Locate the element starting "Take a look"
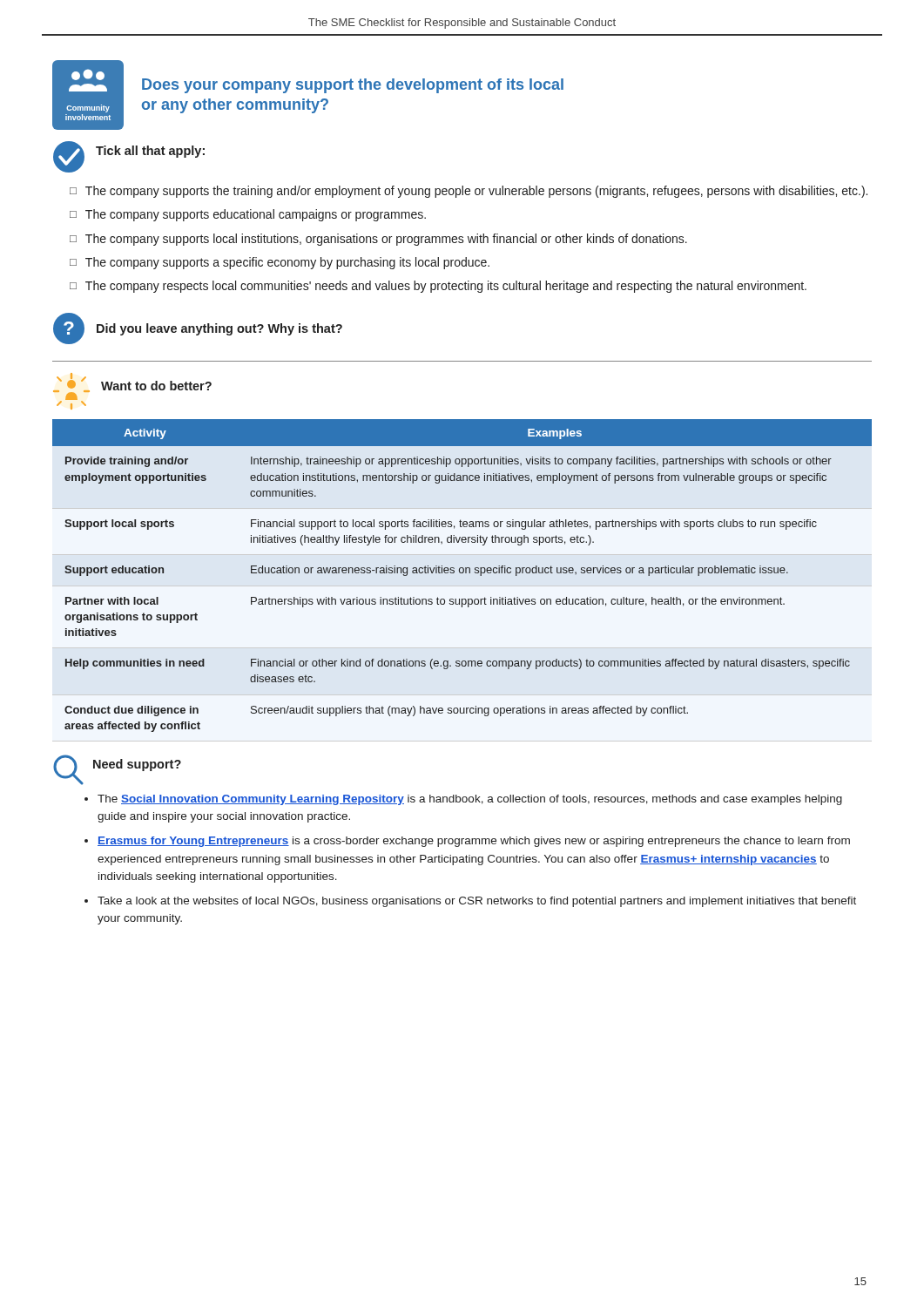 477,909
